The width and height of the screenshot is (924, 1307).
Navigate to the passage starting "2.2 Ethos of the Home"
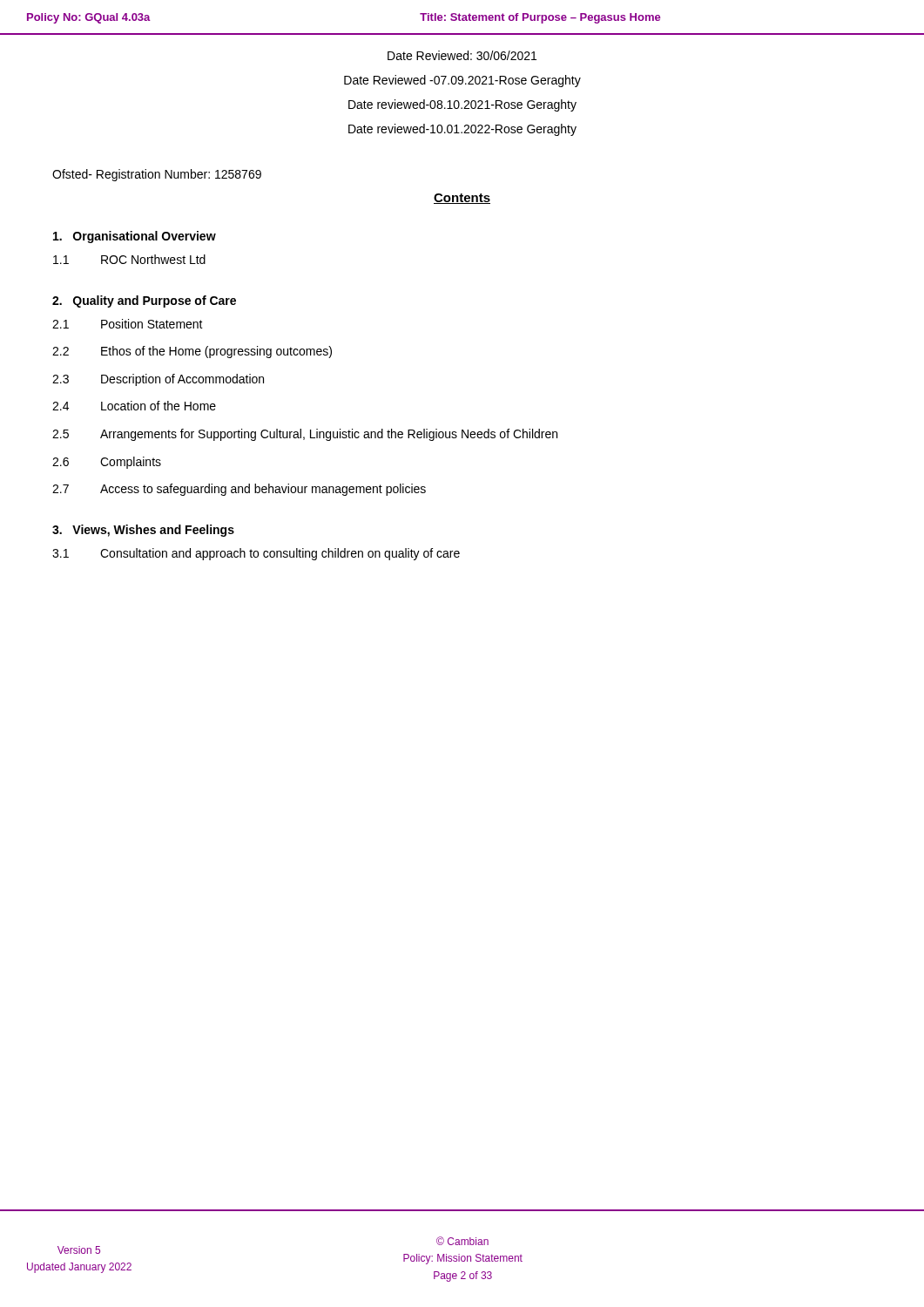192,352
